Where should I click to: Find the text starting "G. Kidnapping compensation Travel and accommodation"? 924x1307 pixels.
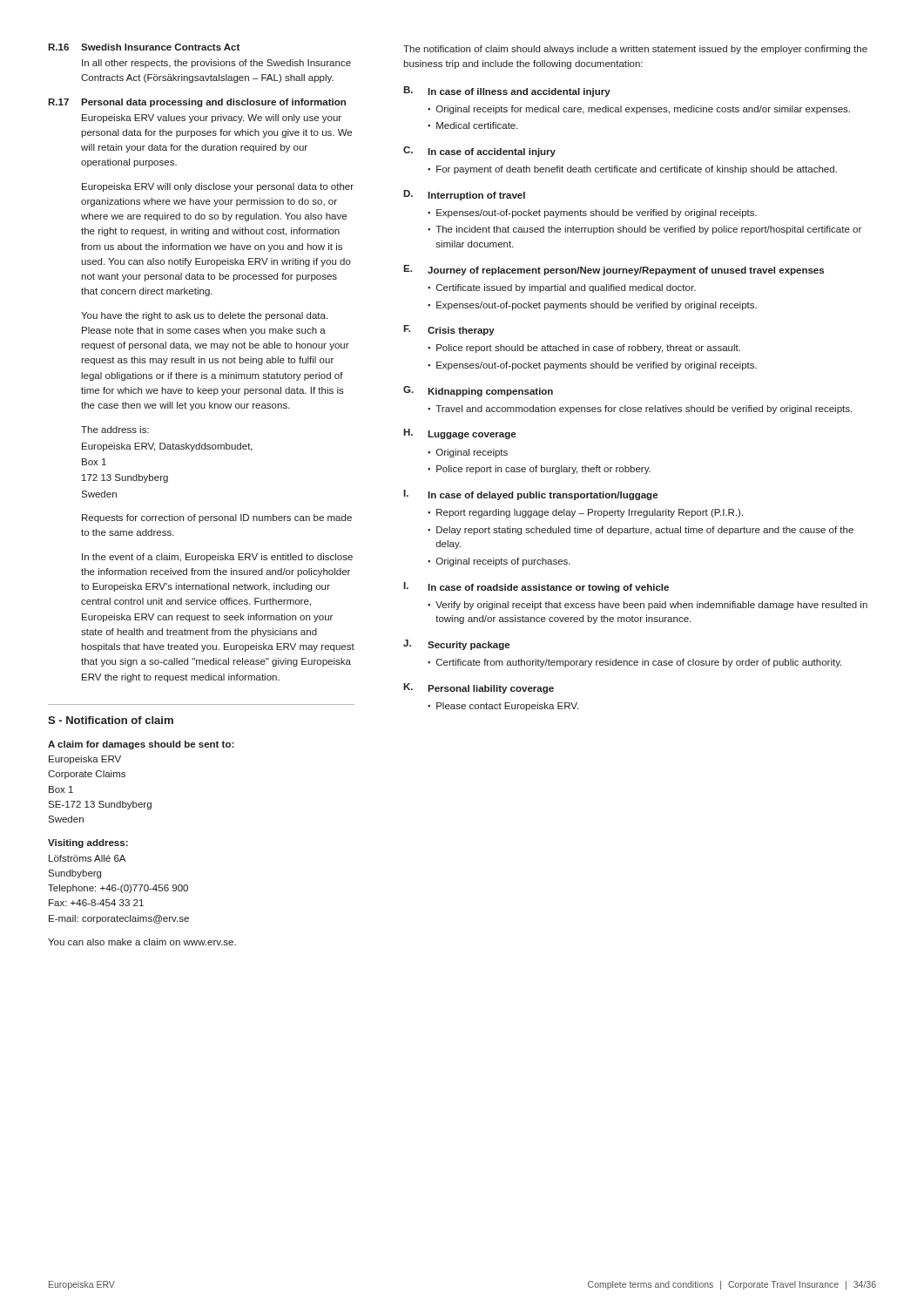point(640,401)
